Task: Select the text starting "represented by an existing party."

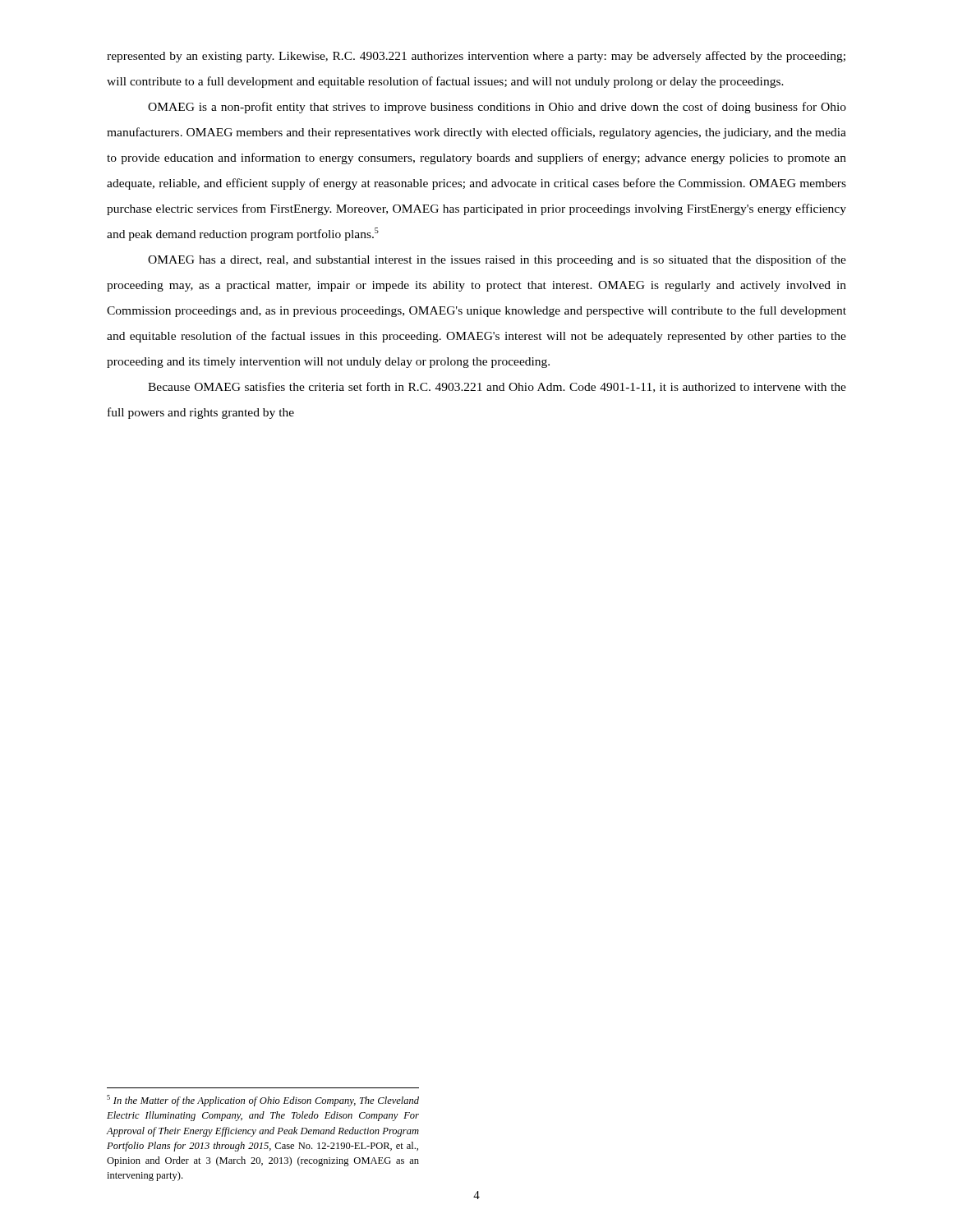Action: (476, 68)
